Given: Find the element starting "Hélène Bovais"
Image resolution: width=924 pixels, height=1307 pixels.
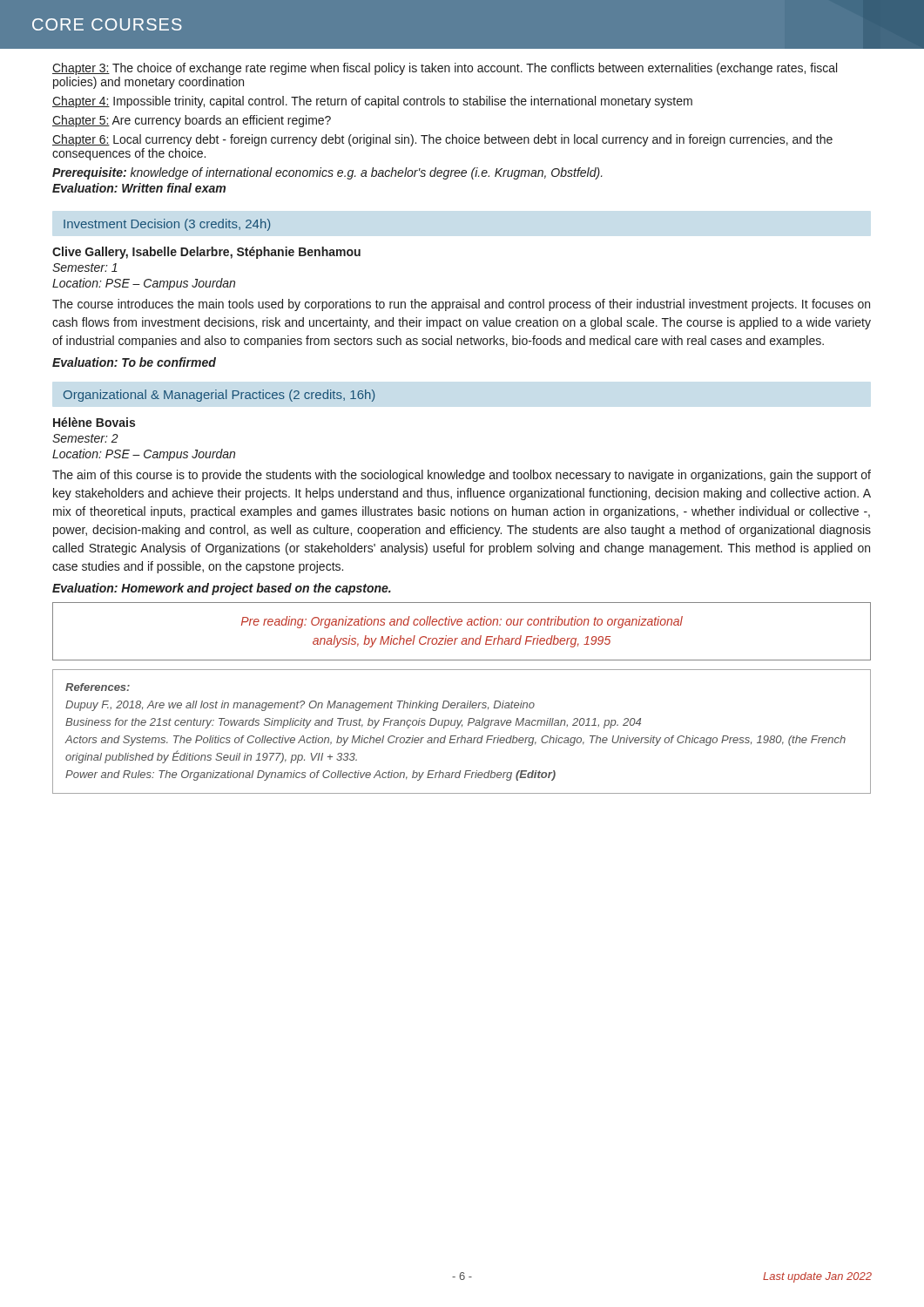Looking at the screenshot, I should coord(94,423).
